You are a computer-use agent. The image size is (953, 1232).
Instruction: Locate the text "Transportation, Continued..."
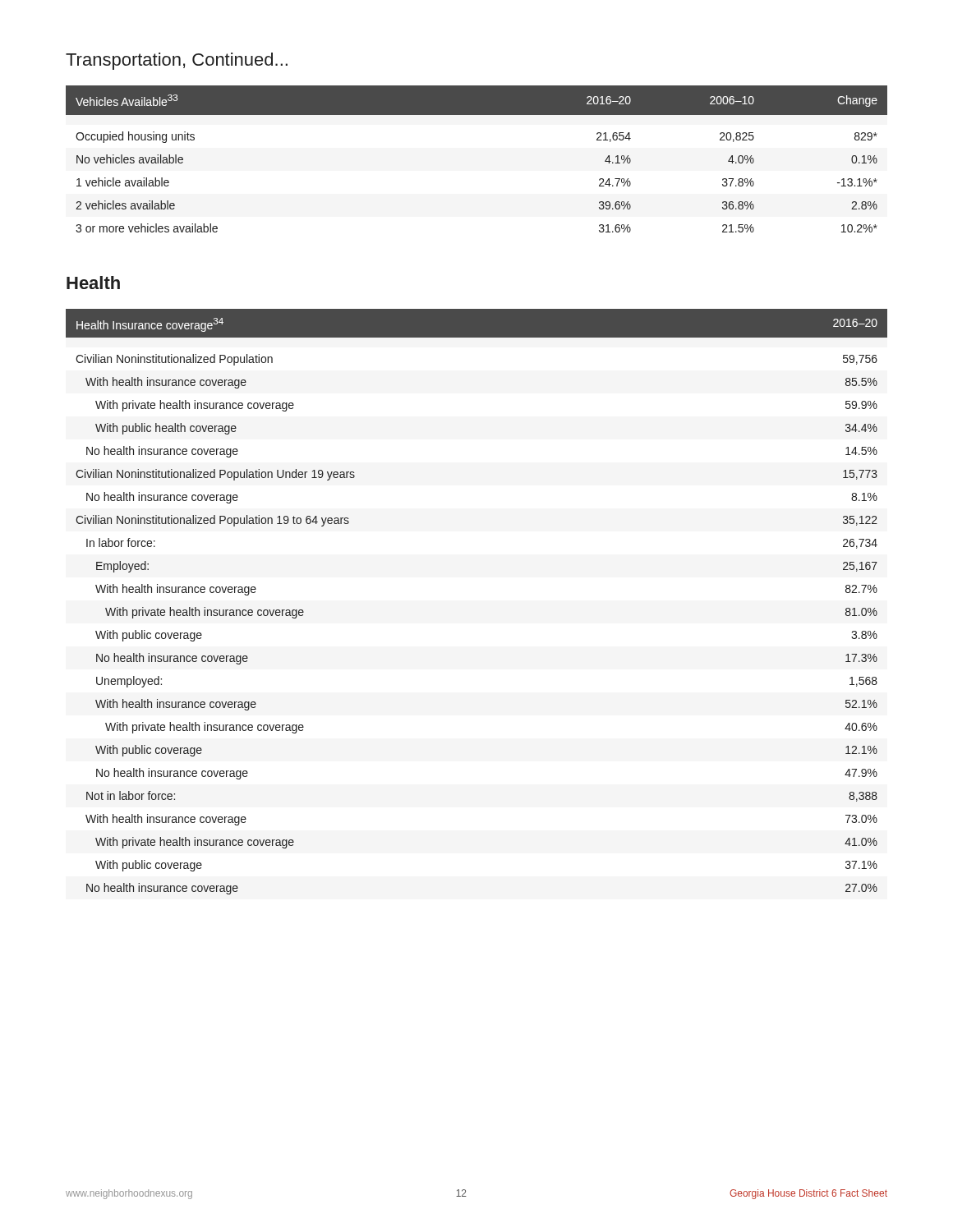point(177,60)
